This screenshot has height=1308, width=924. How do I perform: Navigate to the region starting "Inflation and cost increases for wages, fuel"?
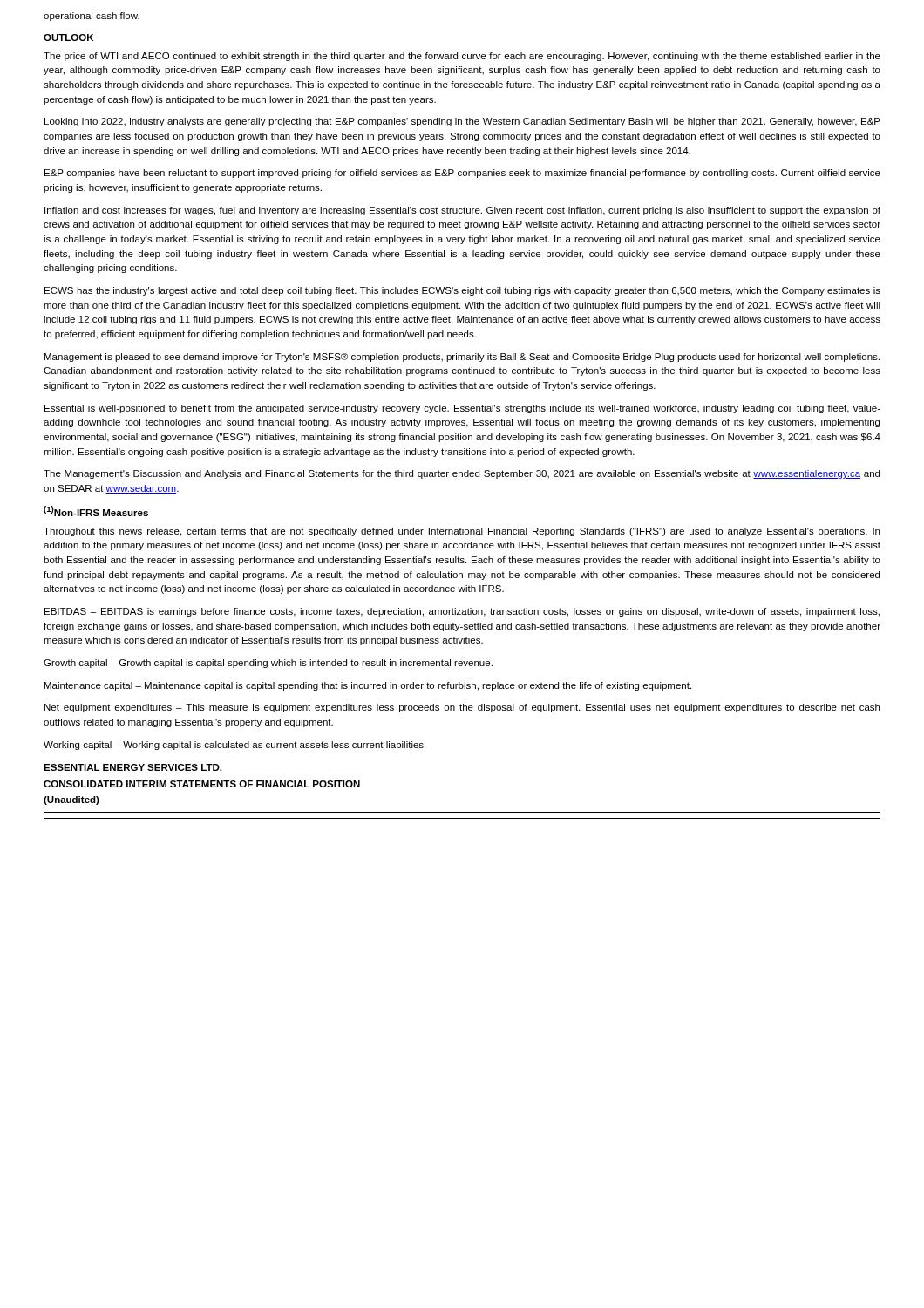(x=462, y=239)
